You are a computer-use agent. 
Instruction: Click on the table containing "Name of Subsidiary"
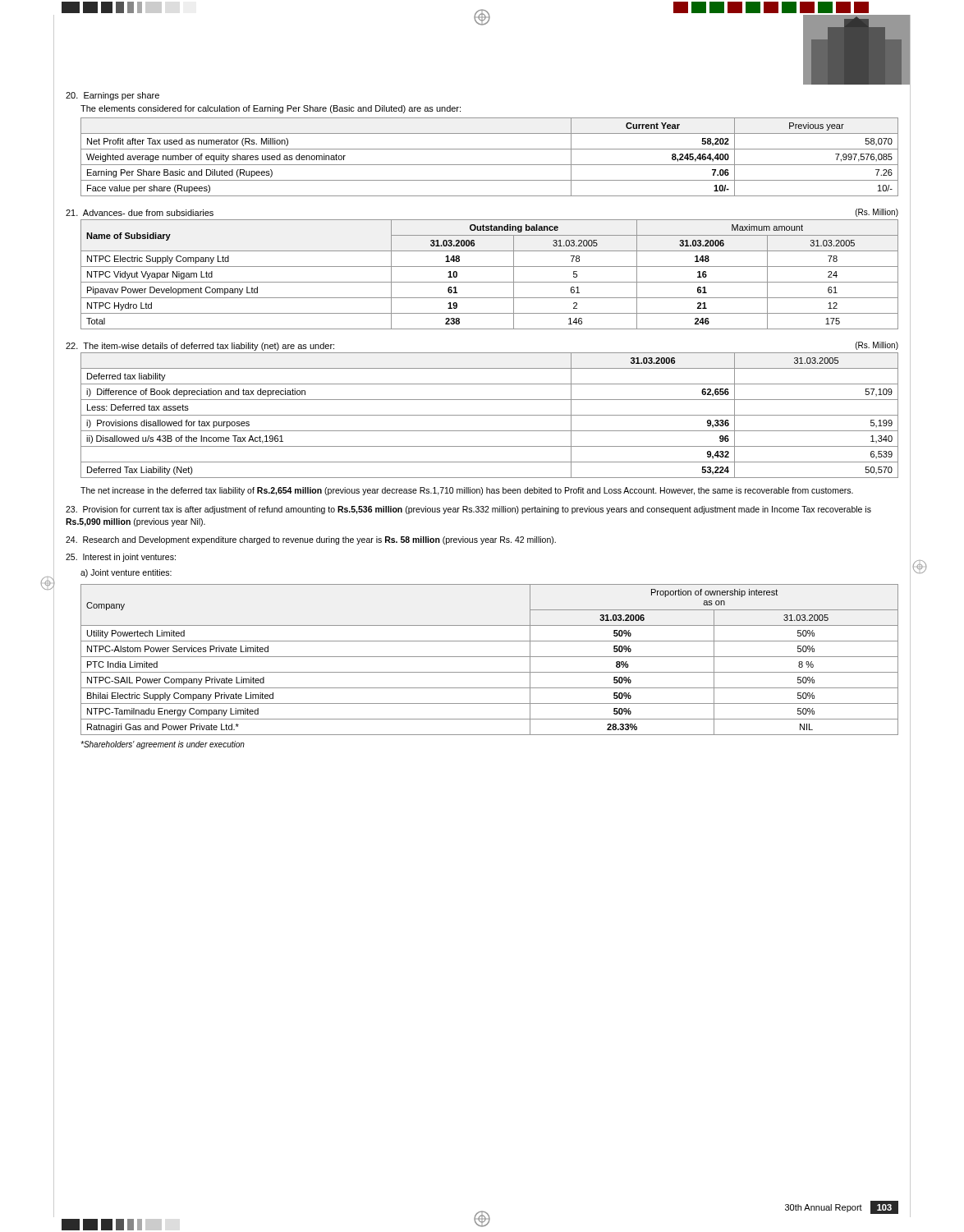(x=489, y=274)
